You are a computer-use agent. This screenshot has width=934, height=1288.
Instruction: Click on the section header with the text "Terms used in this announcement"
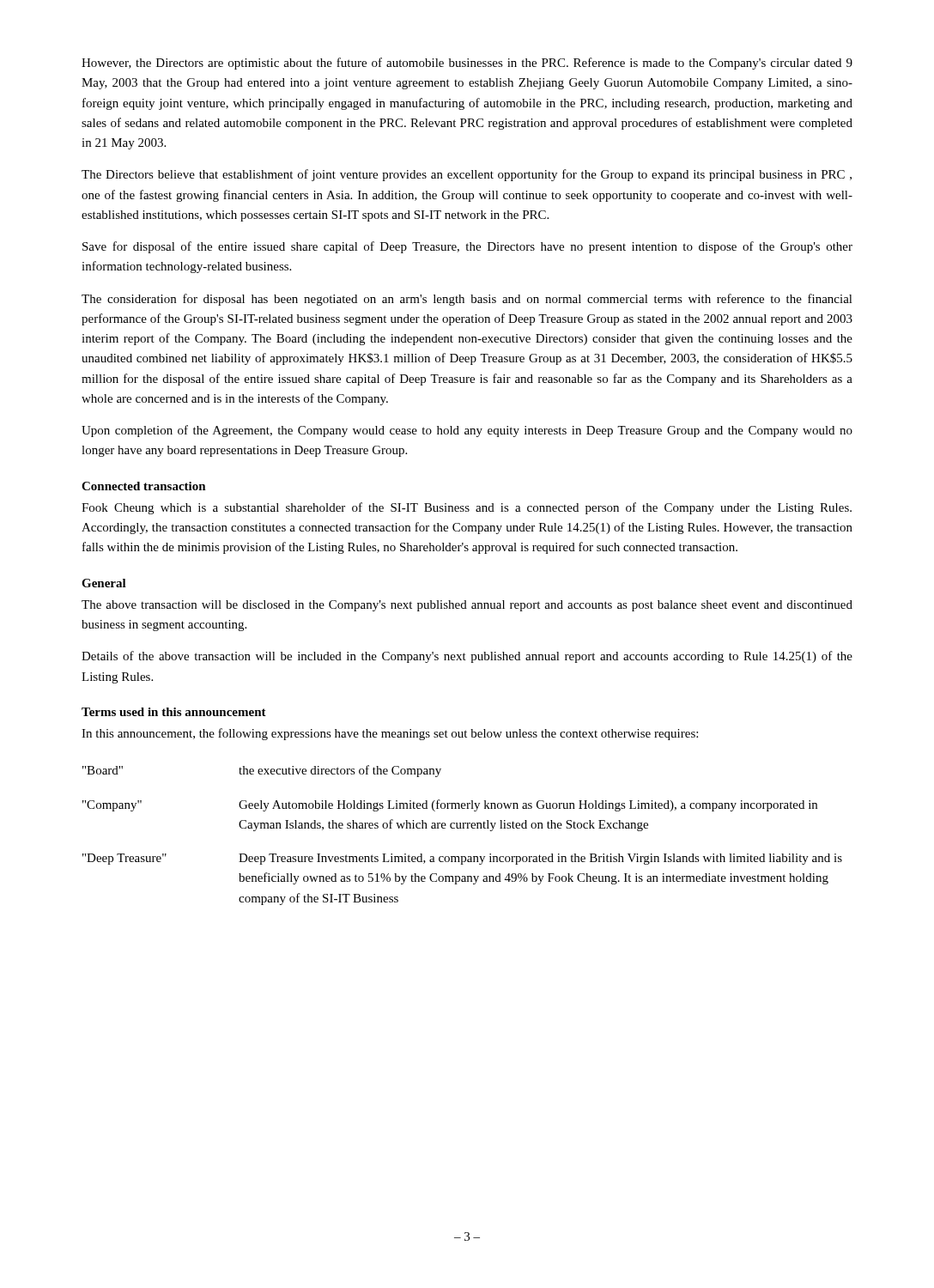click(x=174, y=712)
